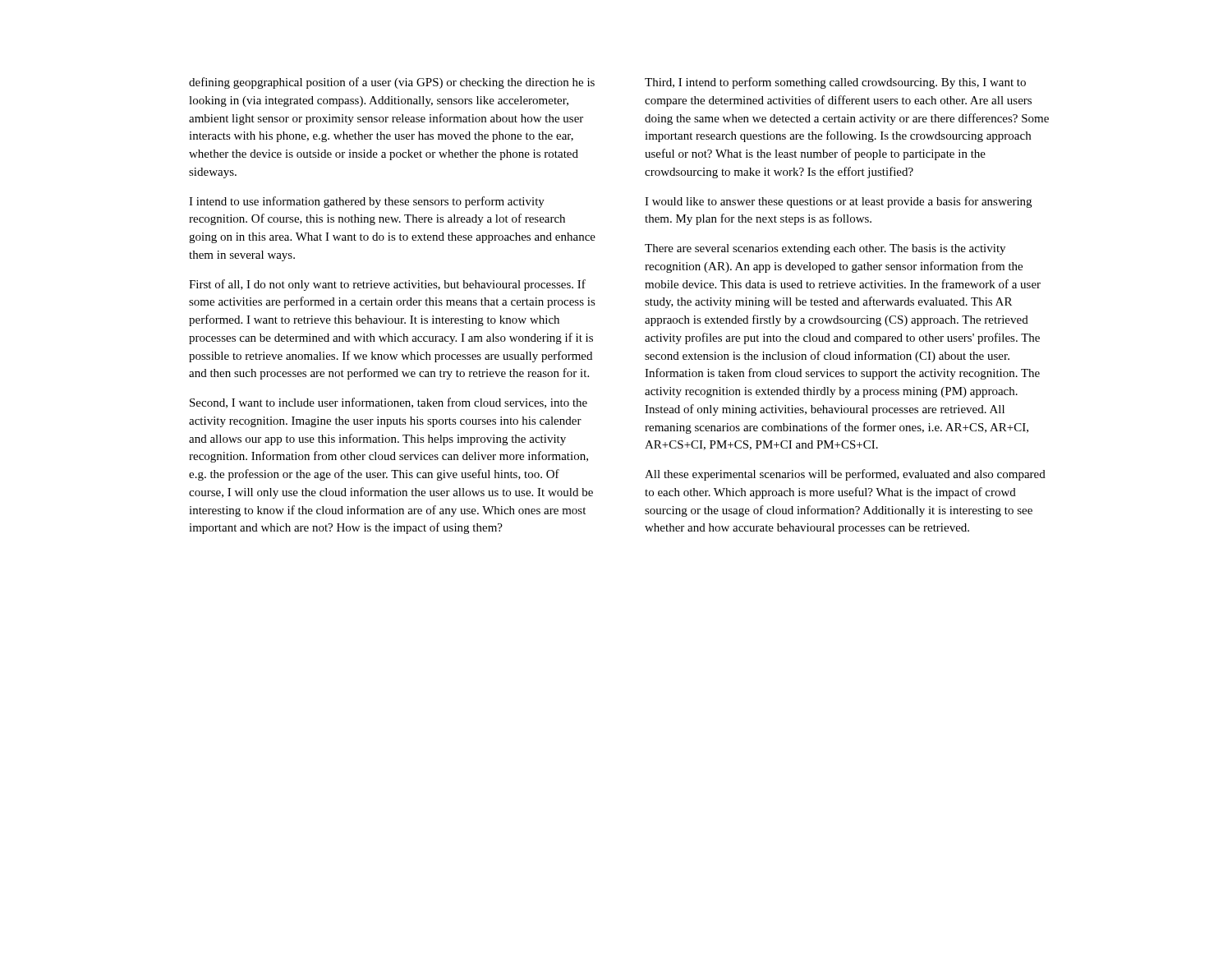Locate the text block that says "I intend to use information gathered"
Image resolution: width=1232 pixels, height=953 pixels.
coord(392,228)
